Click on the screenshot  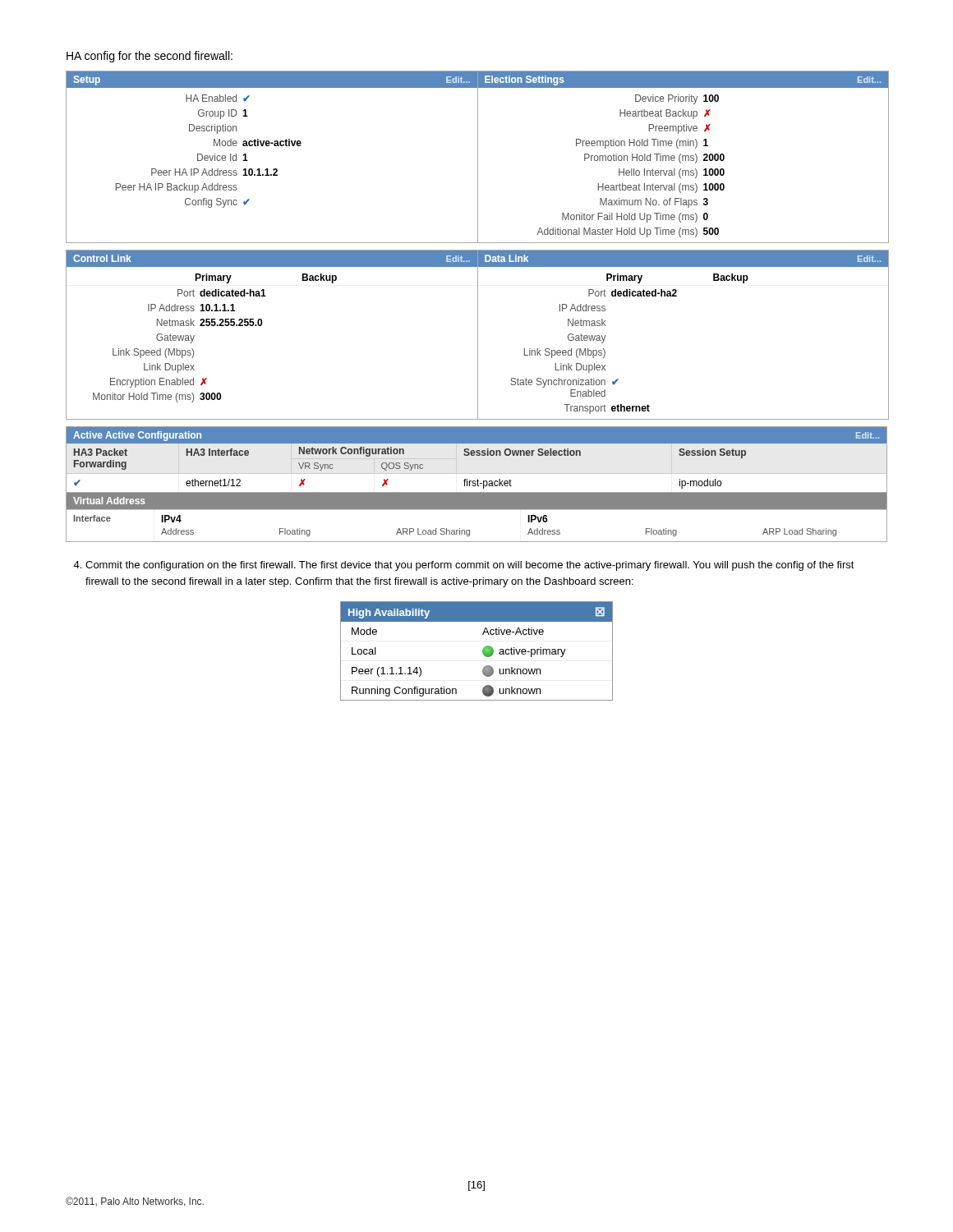click(x=476, y=651)
